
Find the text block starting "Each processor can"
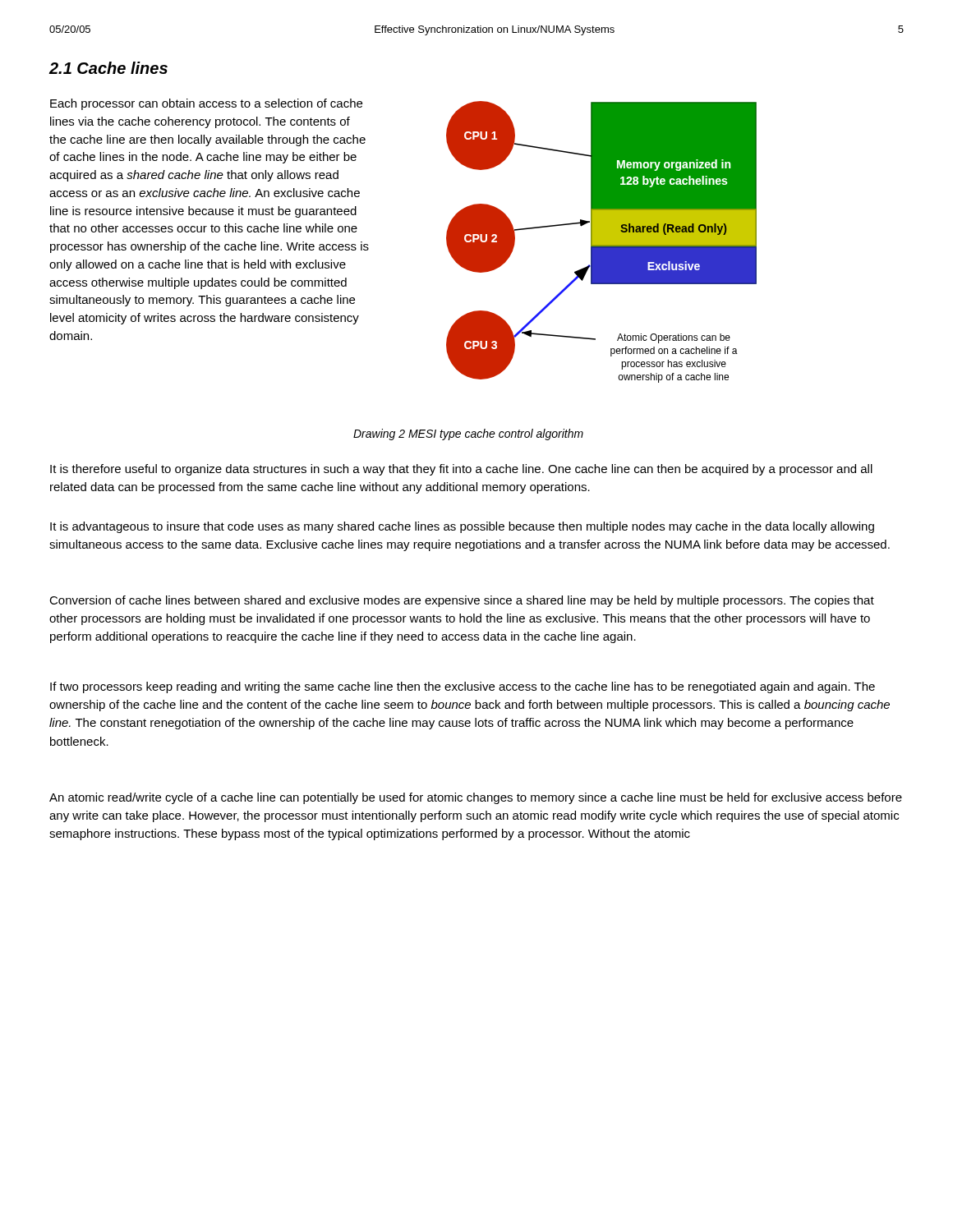point(209,219)
